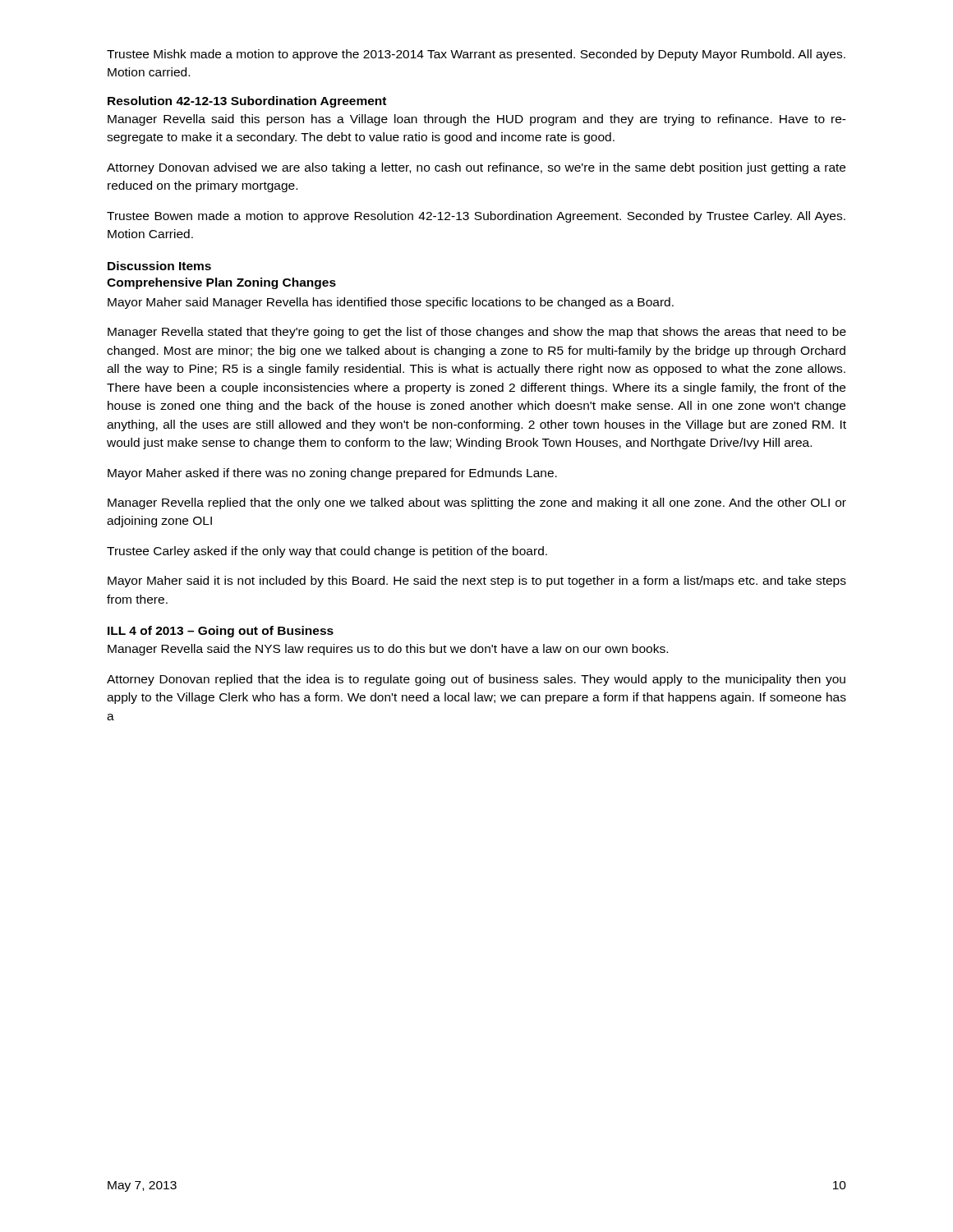Click on the text block with the text "Mayor Maher said Manager Revella has identified those"
The width and height of the screenshot is (953, 1232).
(476, 302)
